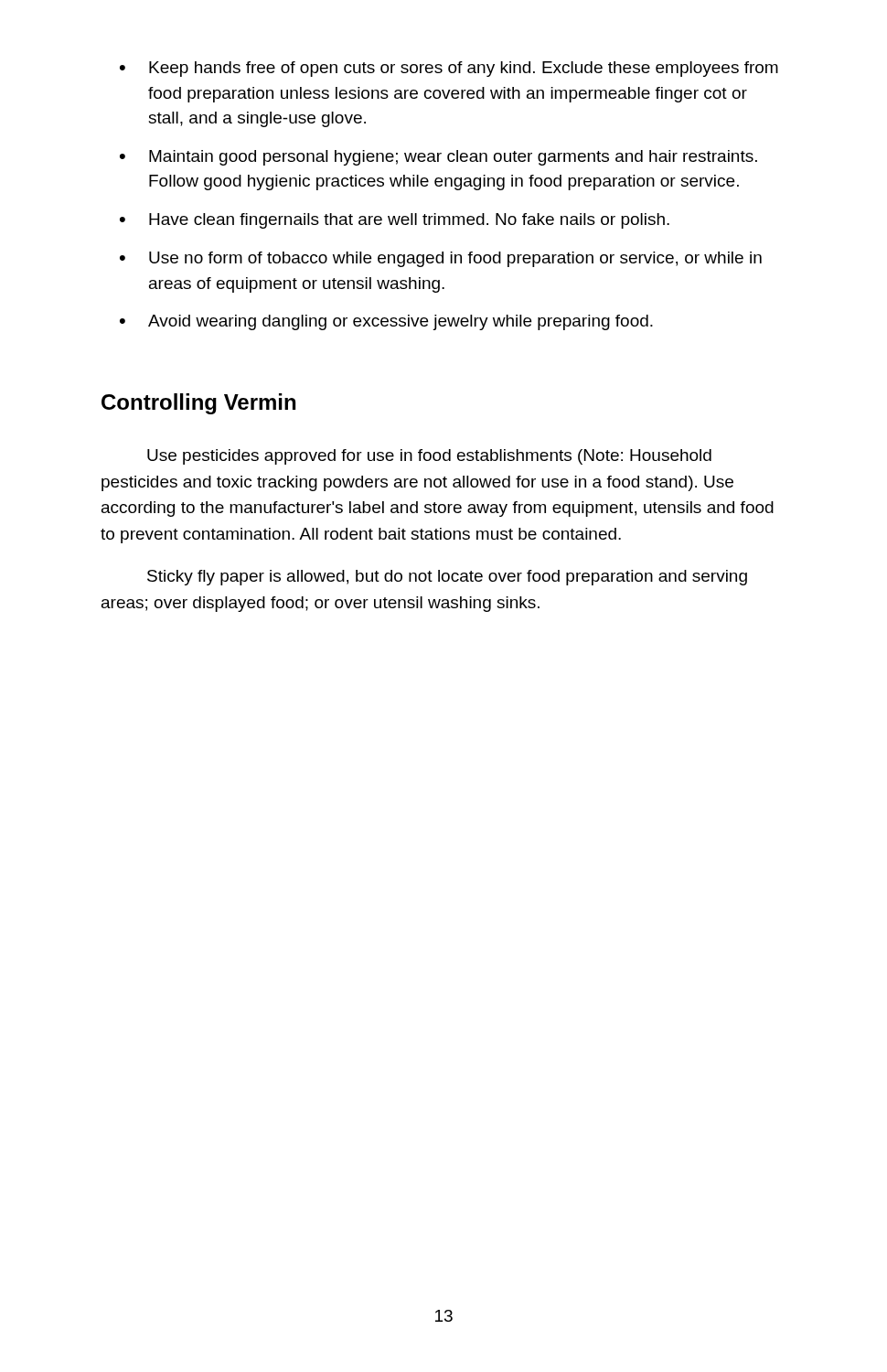887x1372 pixels.
Task: Click the passage that begins "• Use no"
Action: click(x=453, y=271)
